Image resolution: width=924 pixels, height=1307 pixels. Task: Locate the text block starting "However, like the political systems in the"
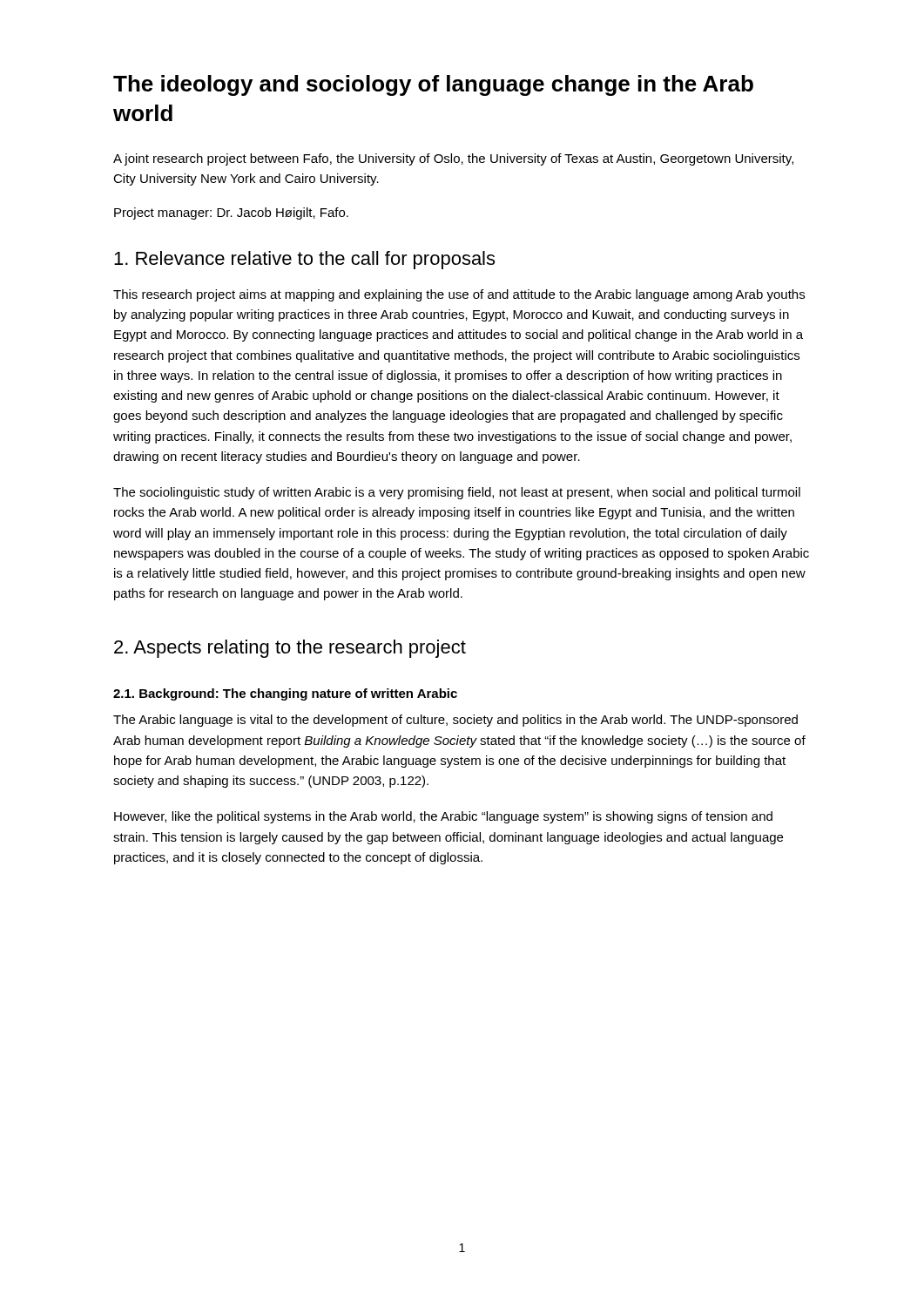point(448,837)
